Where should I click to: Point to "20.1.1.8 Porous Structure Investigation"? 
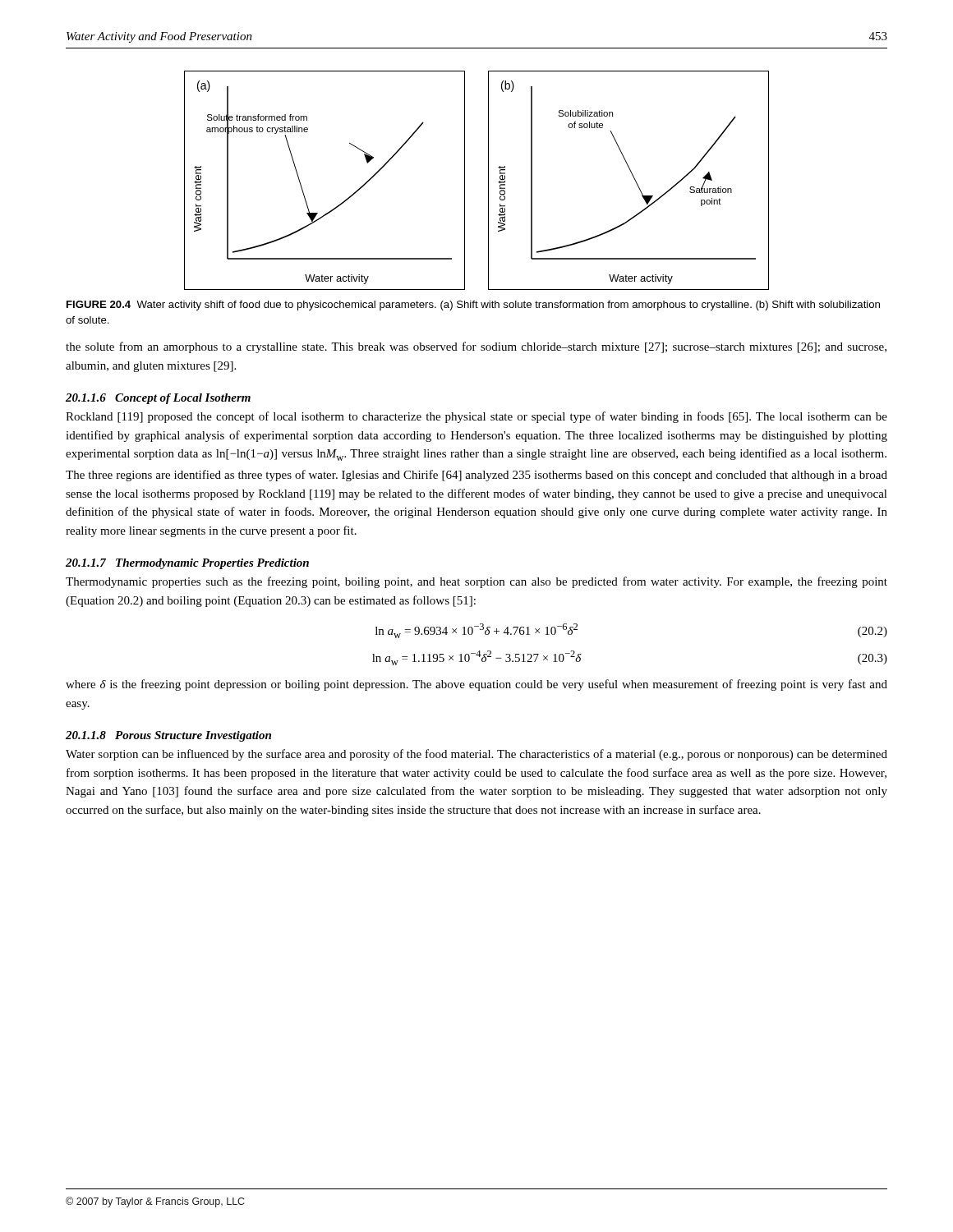click(169, 735)
